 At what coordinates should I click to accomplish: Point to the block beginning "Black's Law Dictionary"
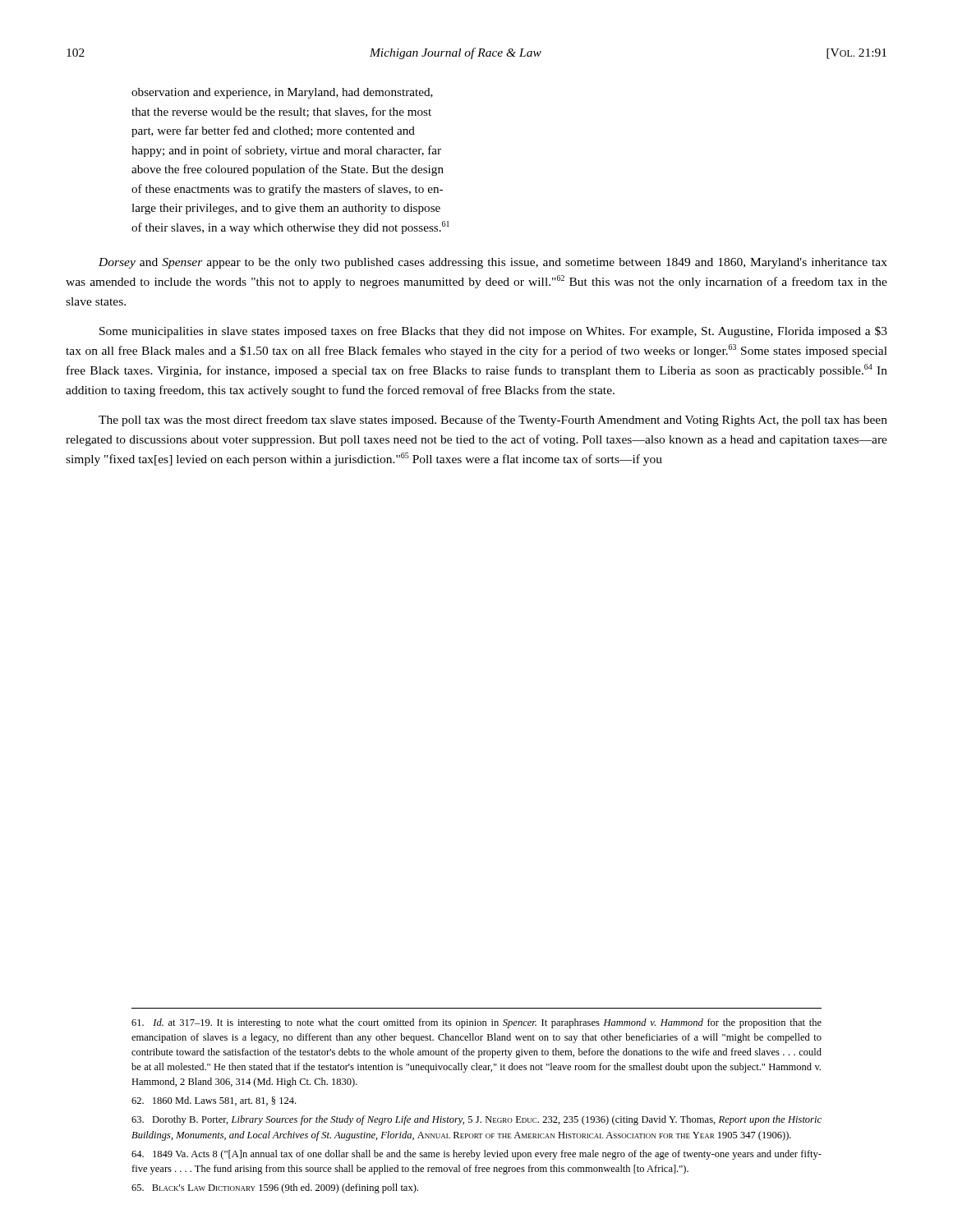coord(275,1188)
